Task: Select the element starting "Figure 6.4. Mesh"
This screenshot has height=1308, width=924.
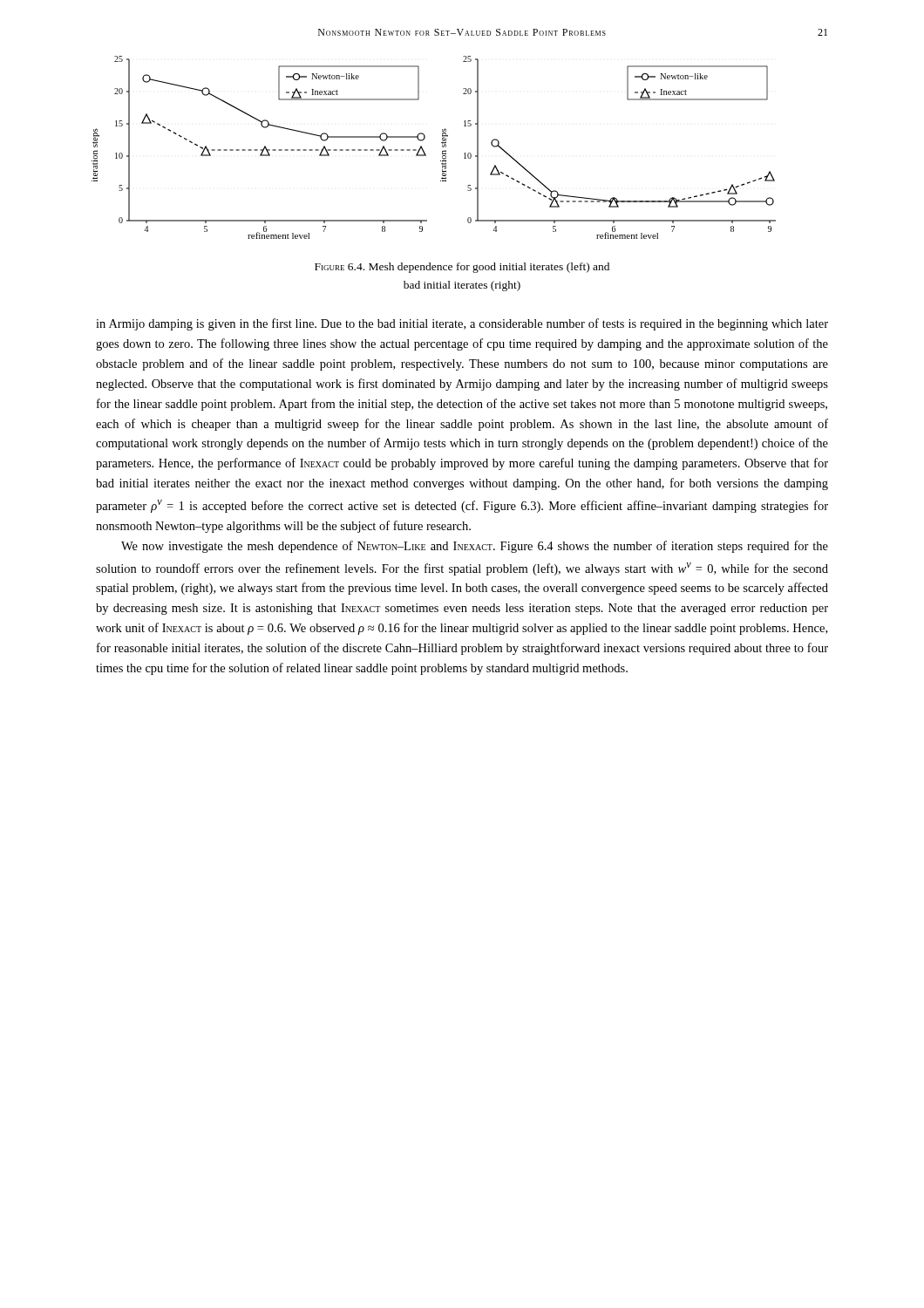Action: coord(462,276)
